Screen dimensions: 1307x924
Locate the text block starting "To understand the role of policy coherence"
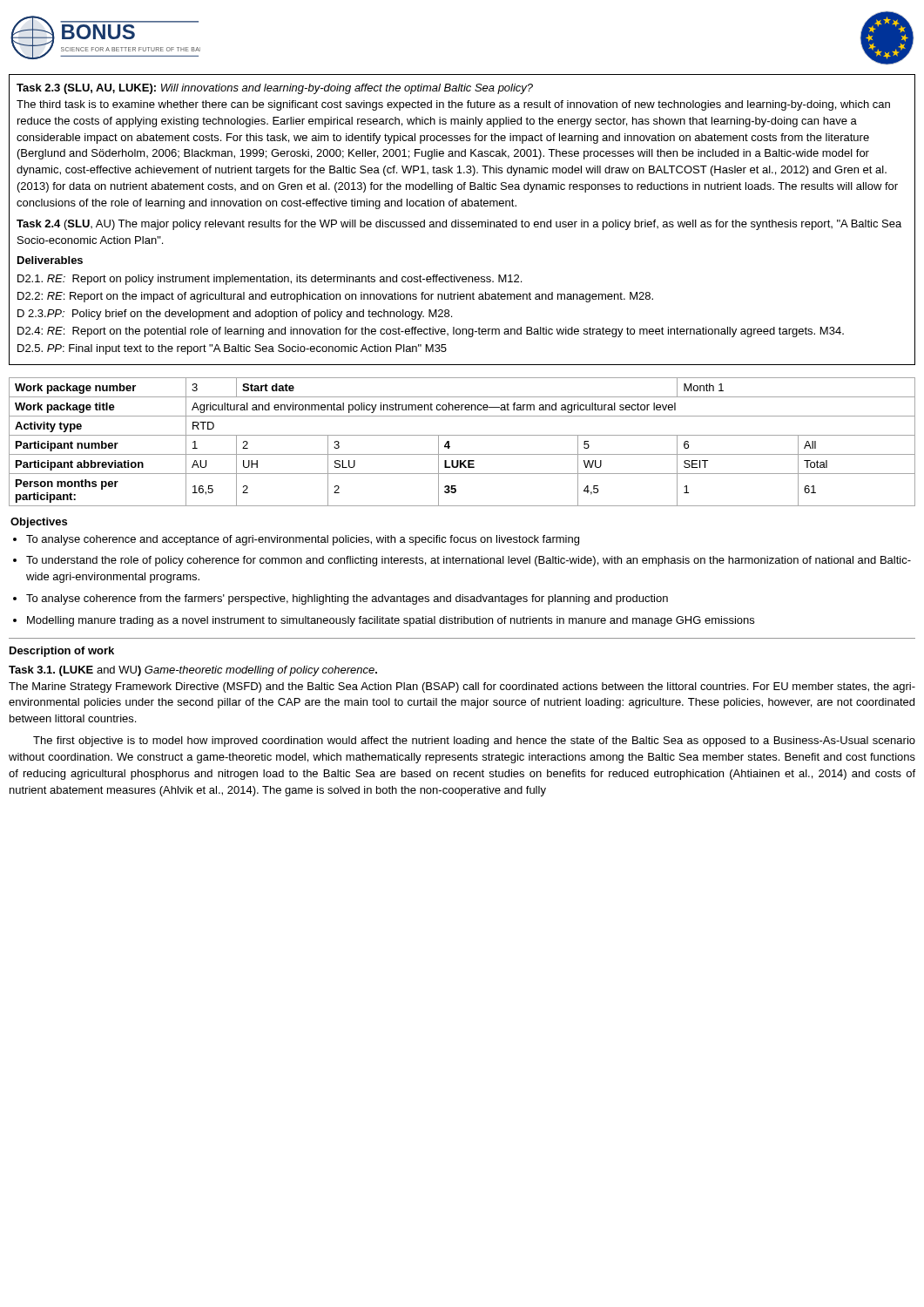click(469, 568)
